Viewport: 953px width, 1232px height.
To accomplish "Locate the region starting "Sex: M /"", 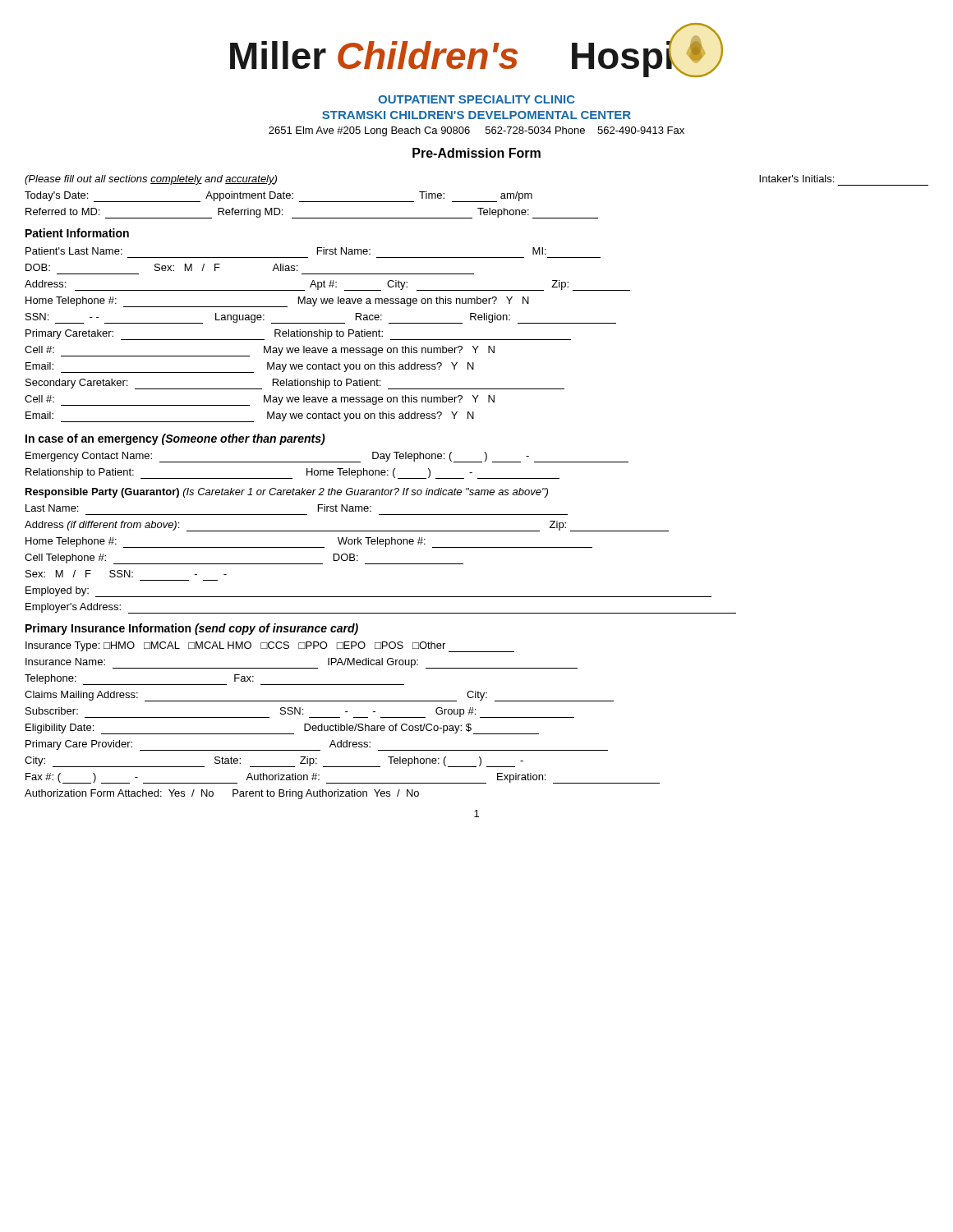I will click(x=126, y=574).
